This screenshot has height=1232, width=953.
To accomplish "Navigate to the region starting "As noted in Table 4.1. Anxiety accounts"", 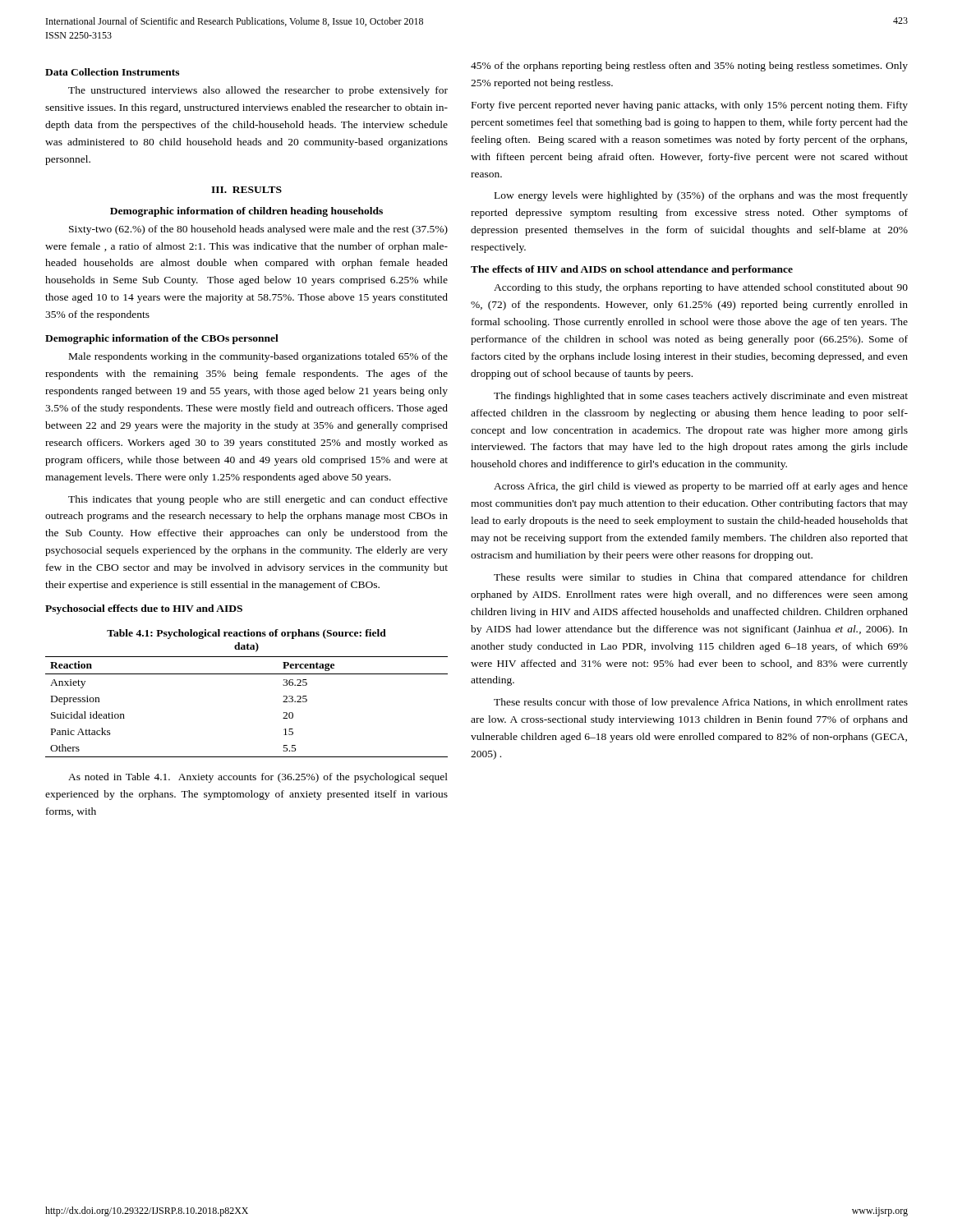I will [x=246, y=795].
